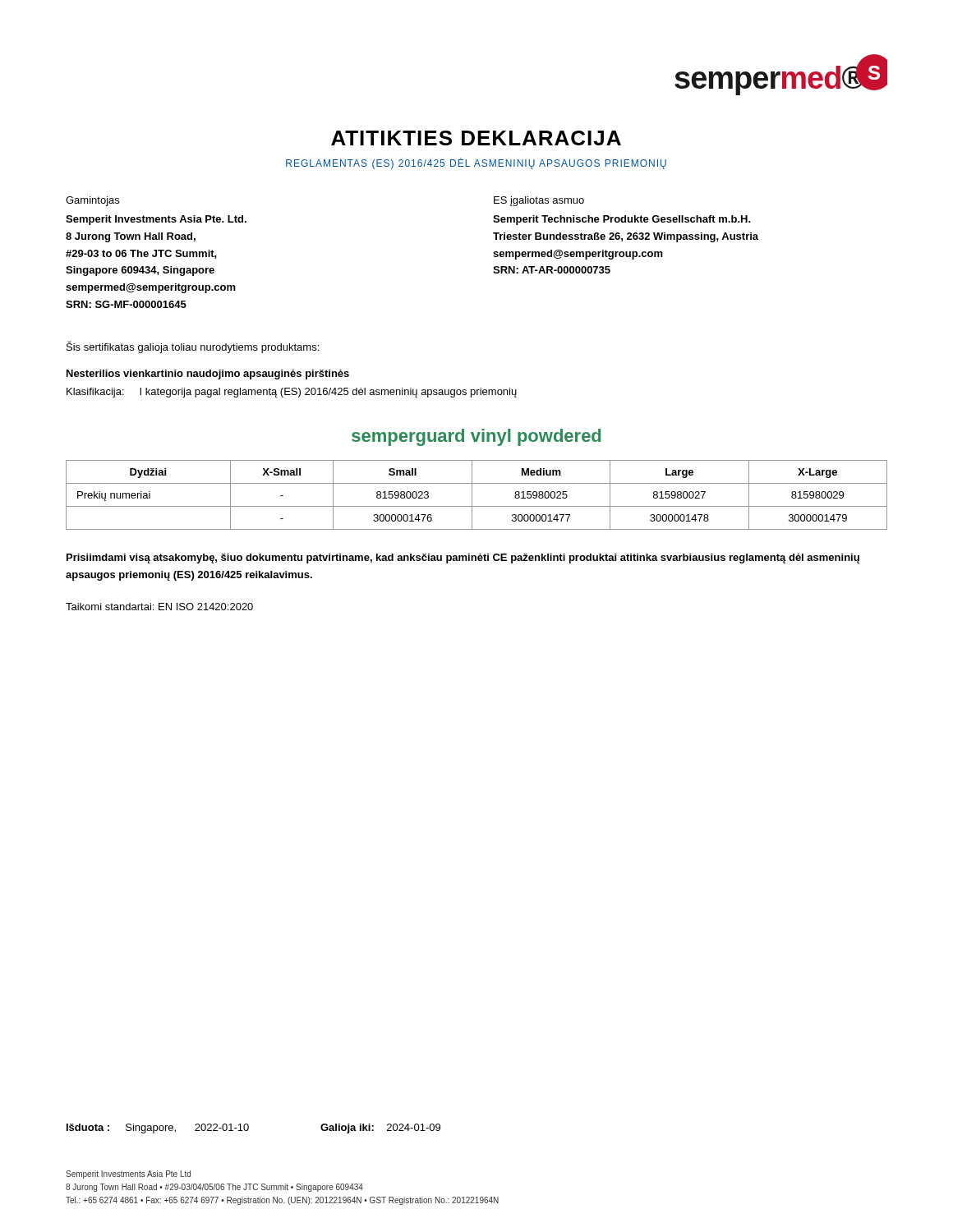This screenshot has width=953, height=1232.
Task: Click the section header
Action: (476, 436)
